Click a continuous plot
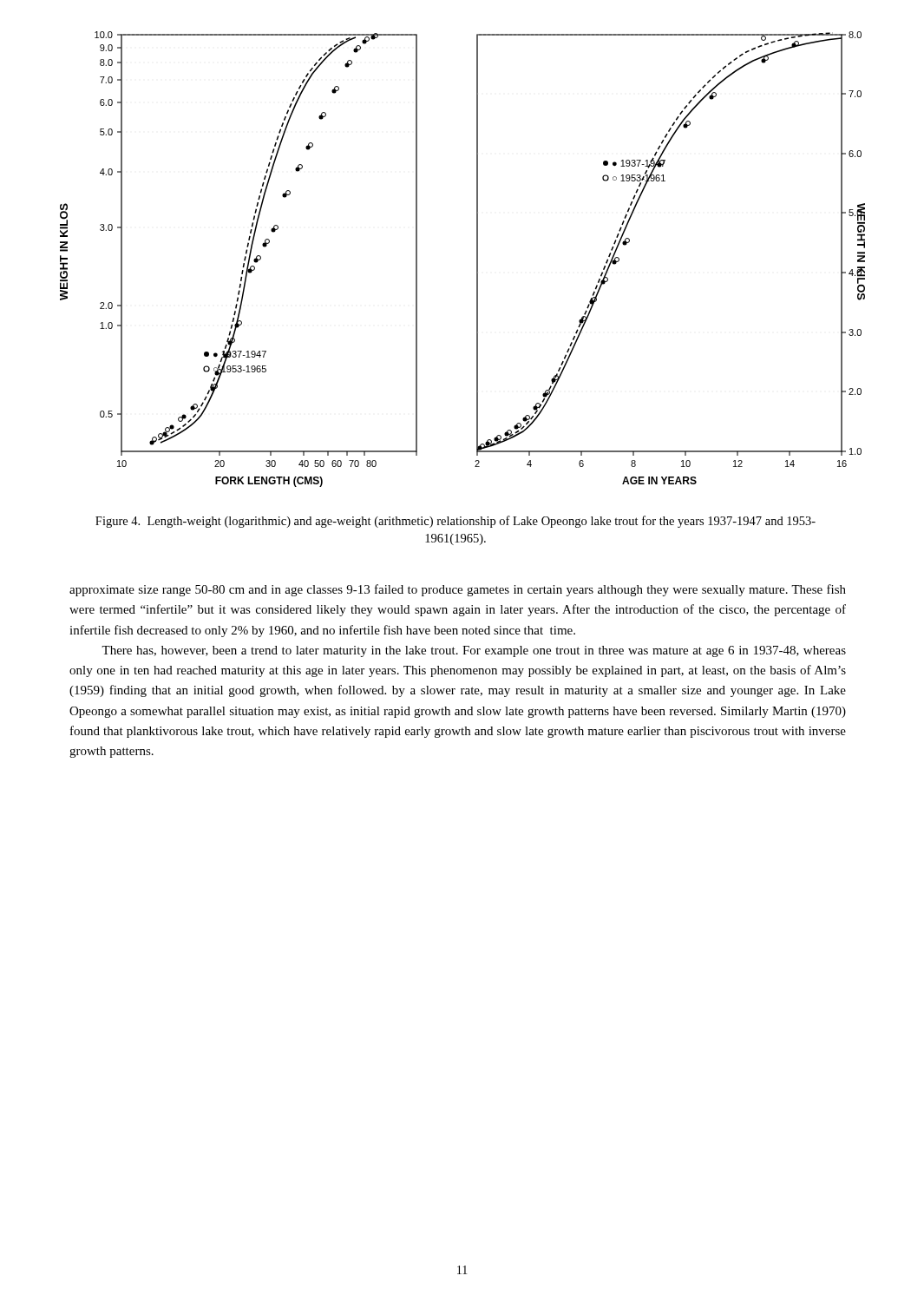The height and width of the screenshot is (1302, 924). 460,267
